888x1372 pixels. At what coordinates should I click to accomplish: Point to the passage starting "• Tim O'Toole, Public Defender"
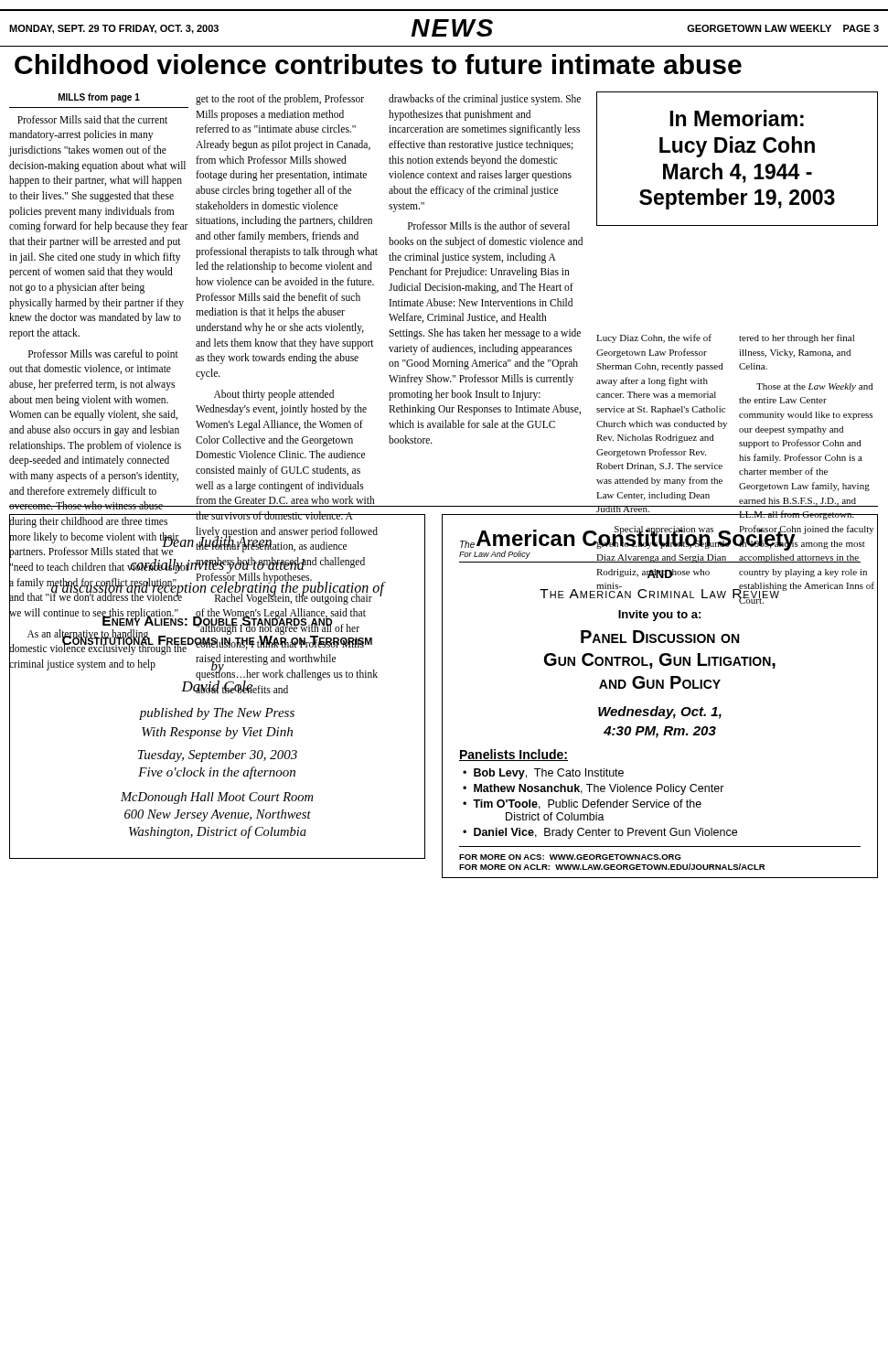pyautogui.click(x=582, y=810)
